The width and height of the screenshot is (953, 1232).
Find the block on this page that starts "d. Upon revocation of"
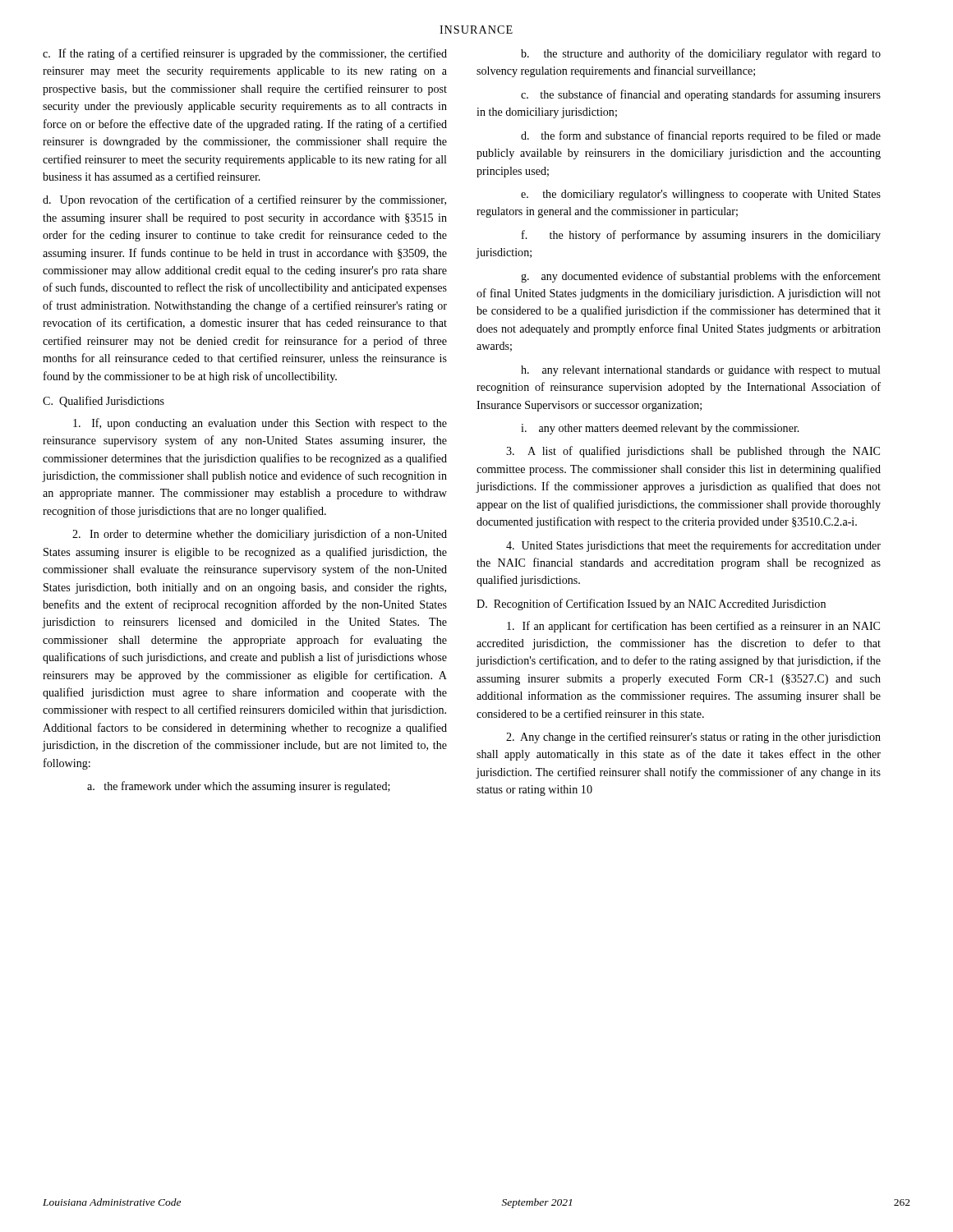[245, 288]
